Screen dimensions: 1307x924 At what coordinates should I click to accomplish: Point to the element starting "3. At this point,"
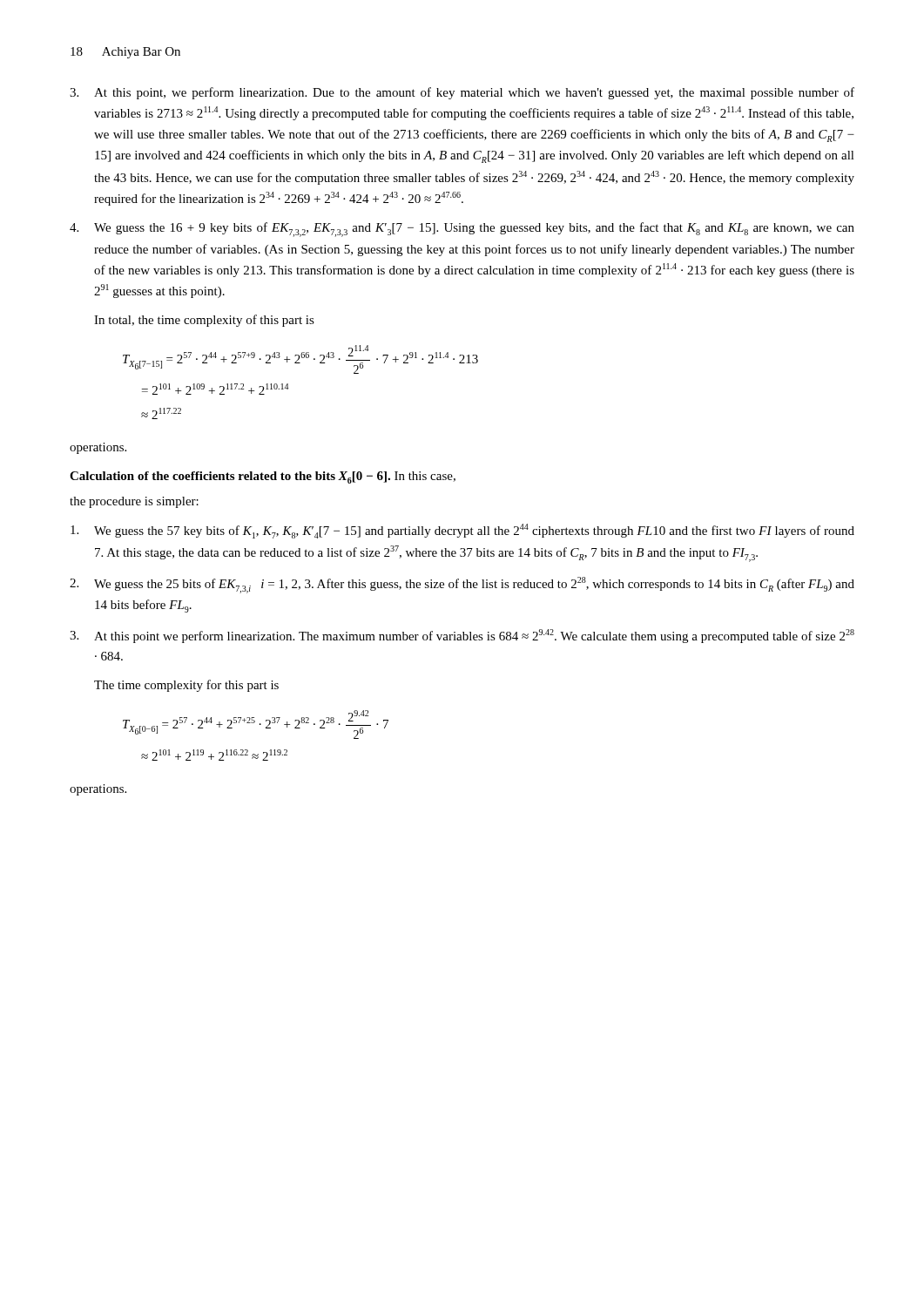coord(462,146)
